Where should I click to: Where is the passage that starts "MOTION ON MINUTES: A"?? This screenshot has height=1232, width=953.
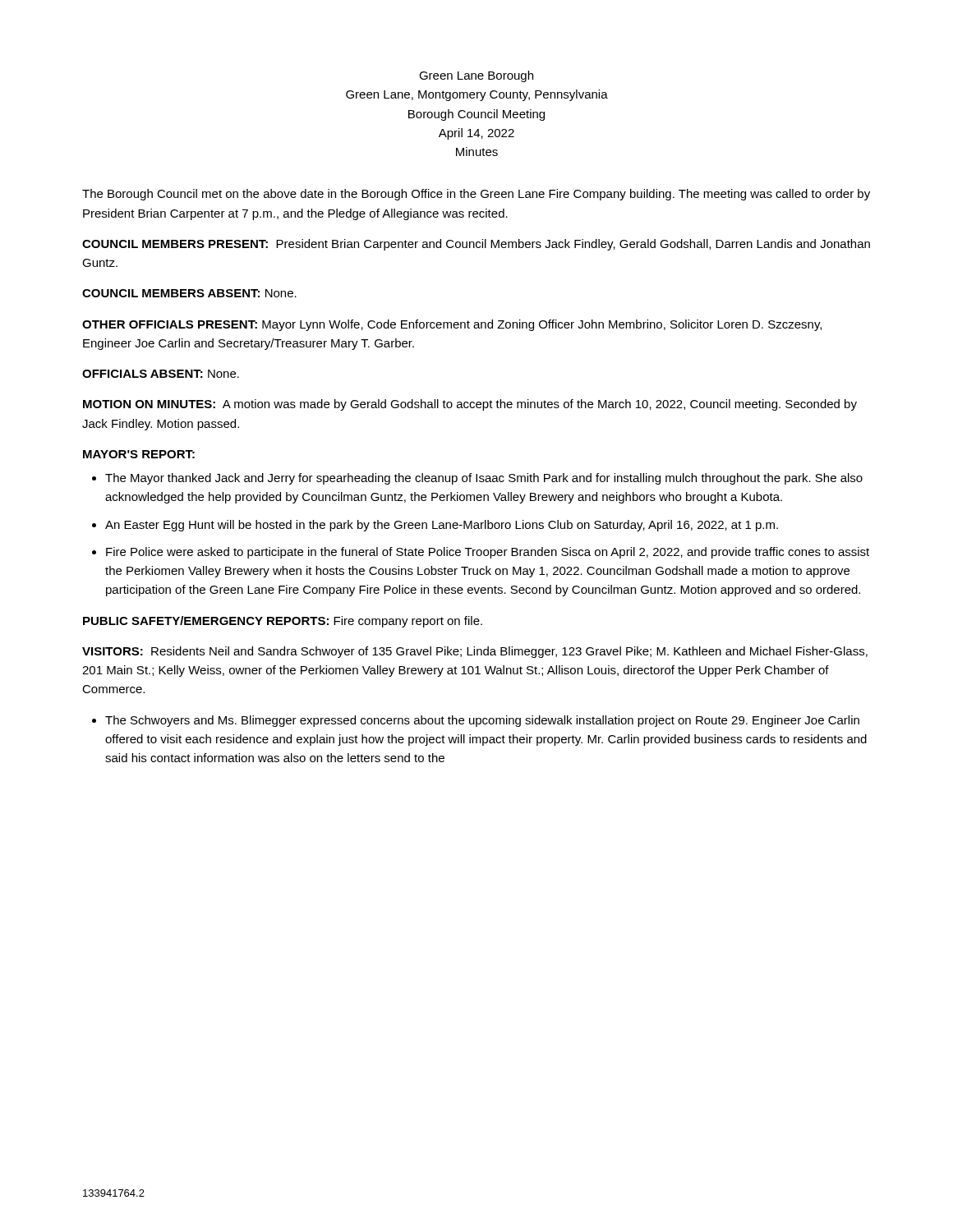(469, 413)
